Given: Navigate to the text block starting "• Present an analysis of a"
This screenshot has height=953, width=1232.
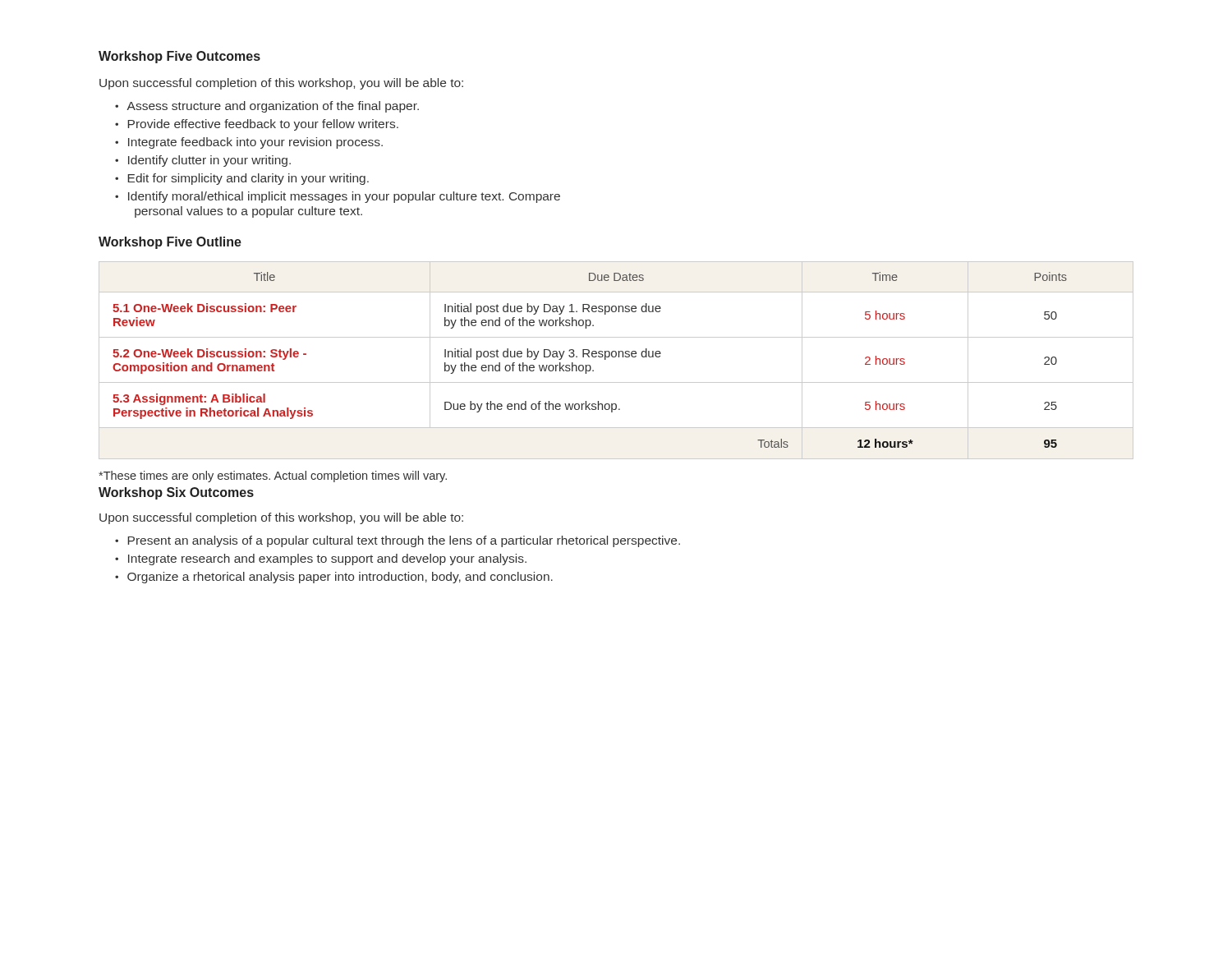Looking at the screenshot, I should 398,541.
